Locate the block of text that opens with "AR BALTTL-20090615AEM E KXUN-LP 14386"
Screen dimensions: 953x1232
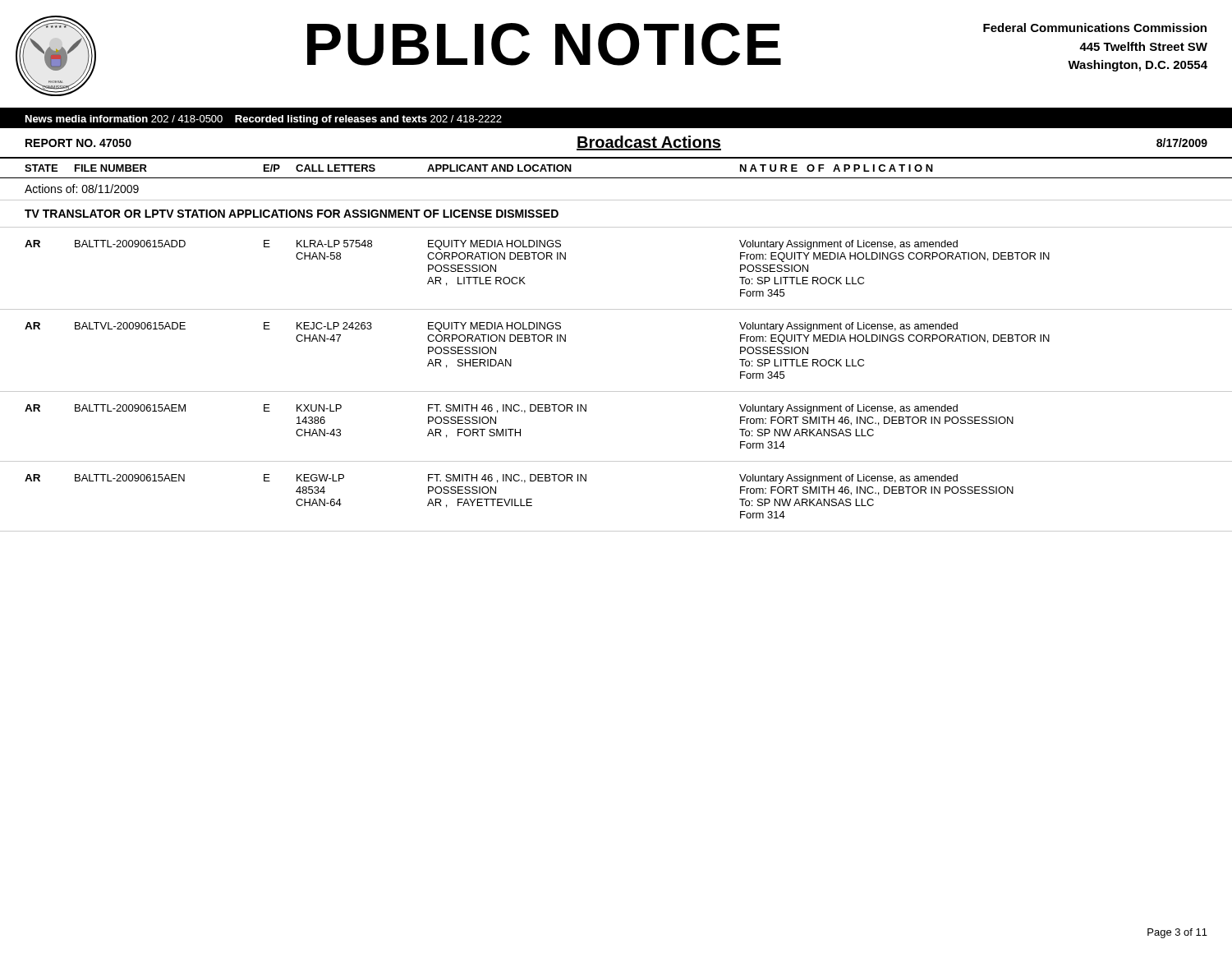[x=491, y=409]
